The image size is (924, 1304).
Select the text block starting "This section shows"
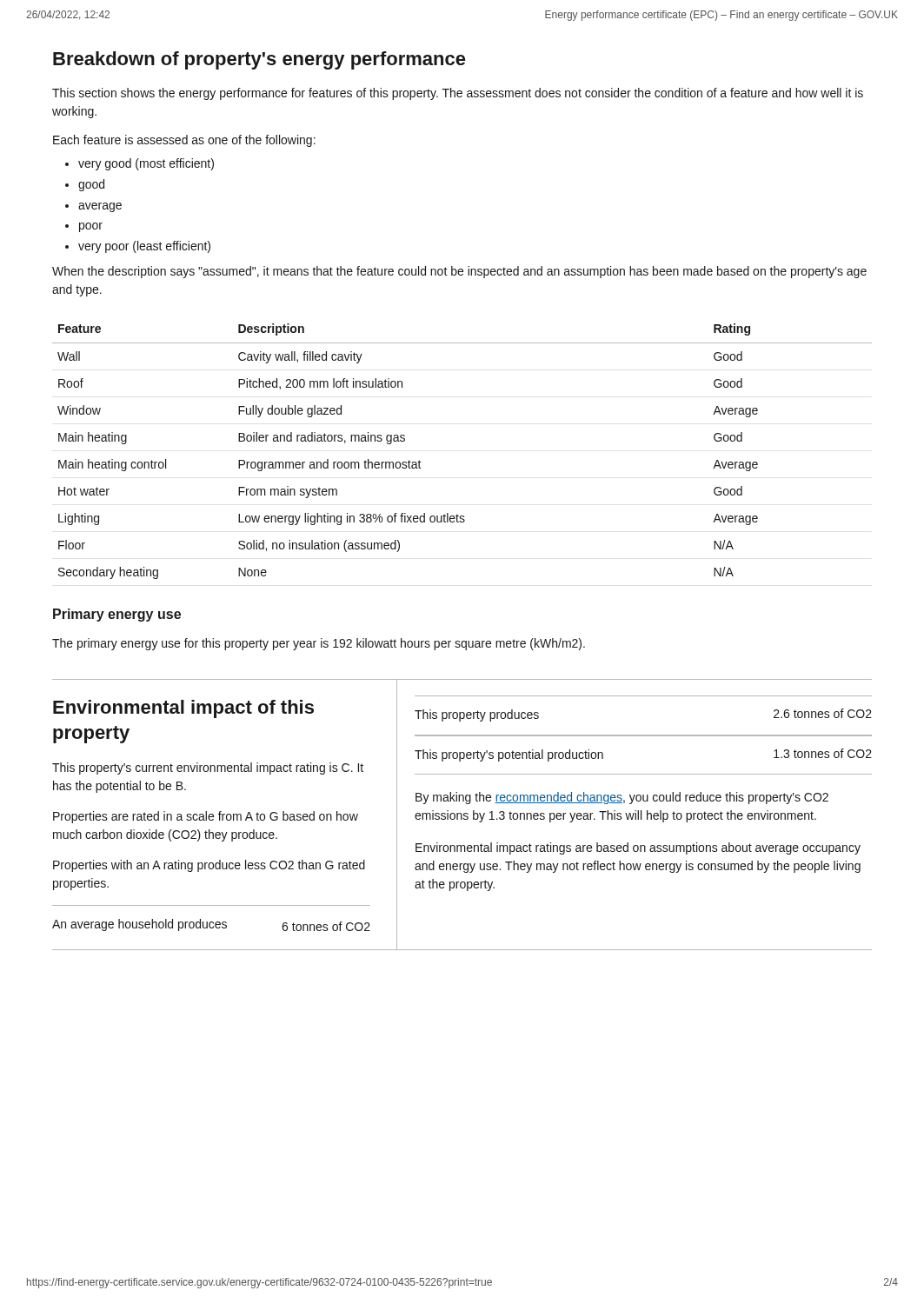tap(462, 103)
